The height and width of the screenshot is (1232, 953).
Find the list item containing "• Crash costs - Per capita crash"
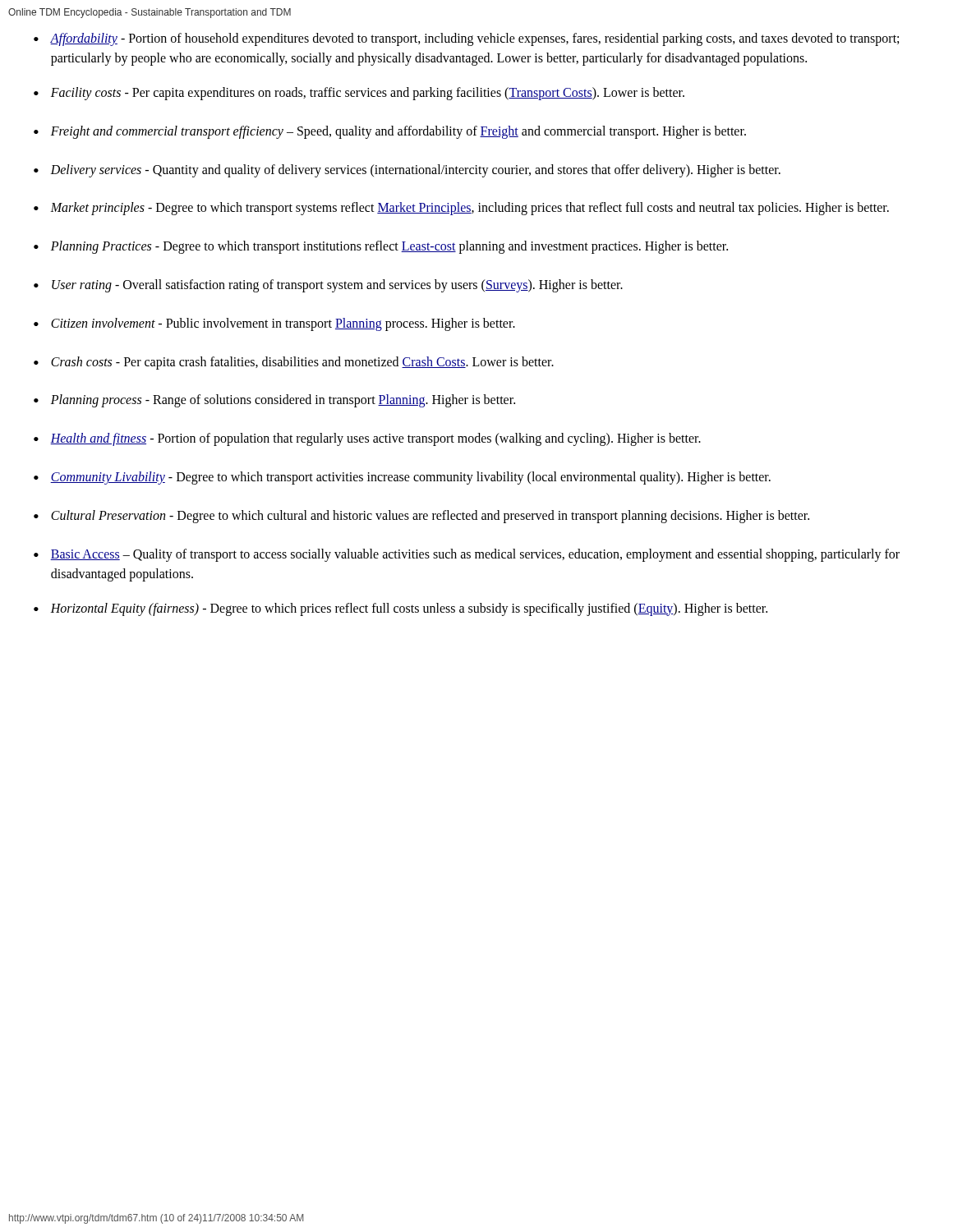tap(476, 364)
